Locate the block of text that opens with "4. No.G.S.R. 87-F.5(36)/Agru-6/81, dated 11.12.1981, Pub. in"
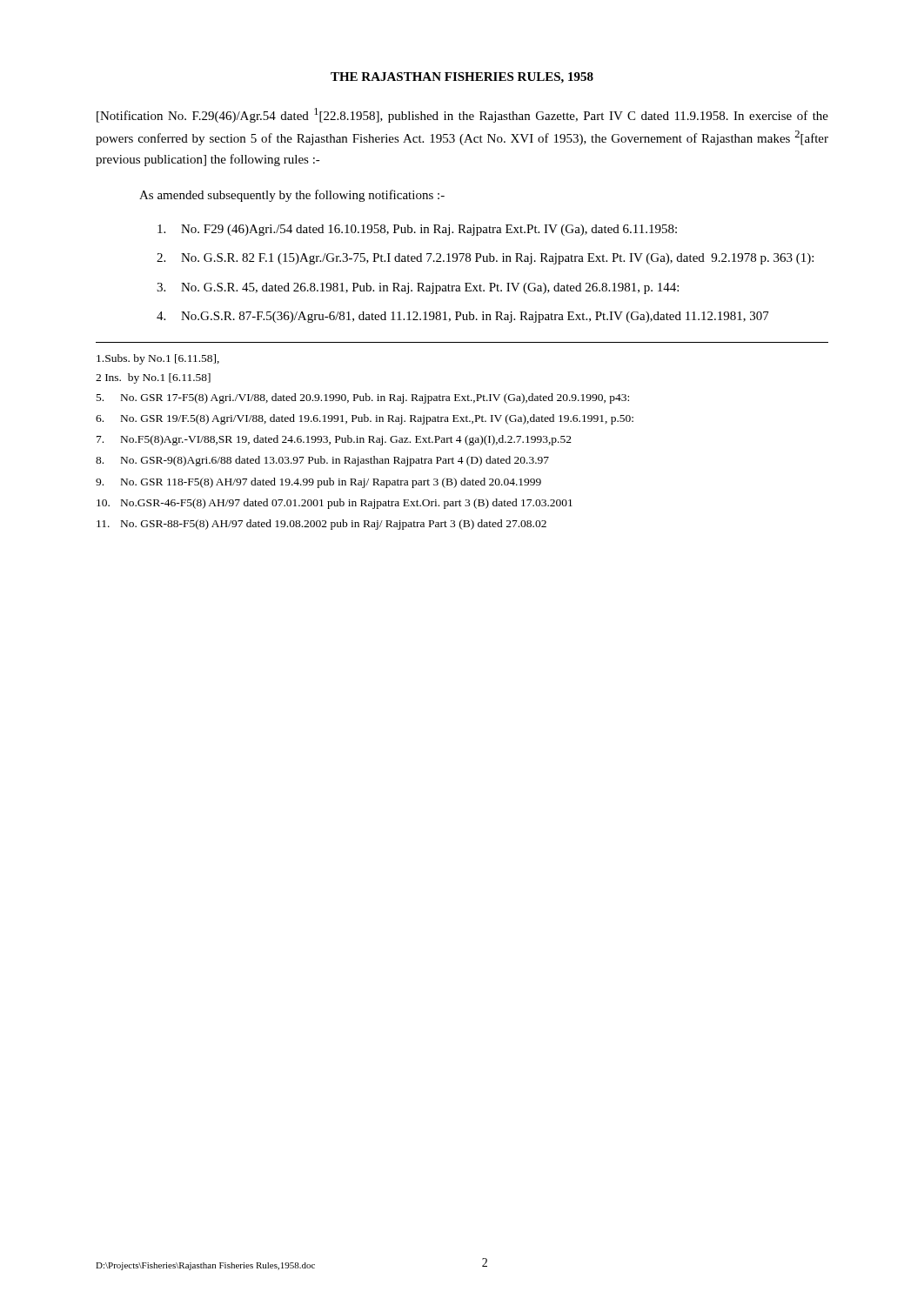This screenshot has width=924, height=1305. point(492,316)
